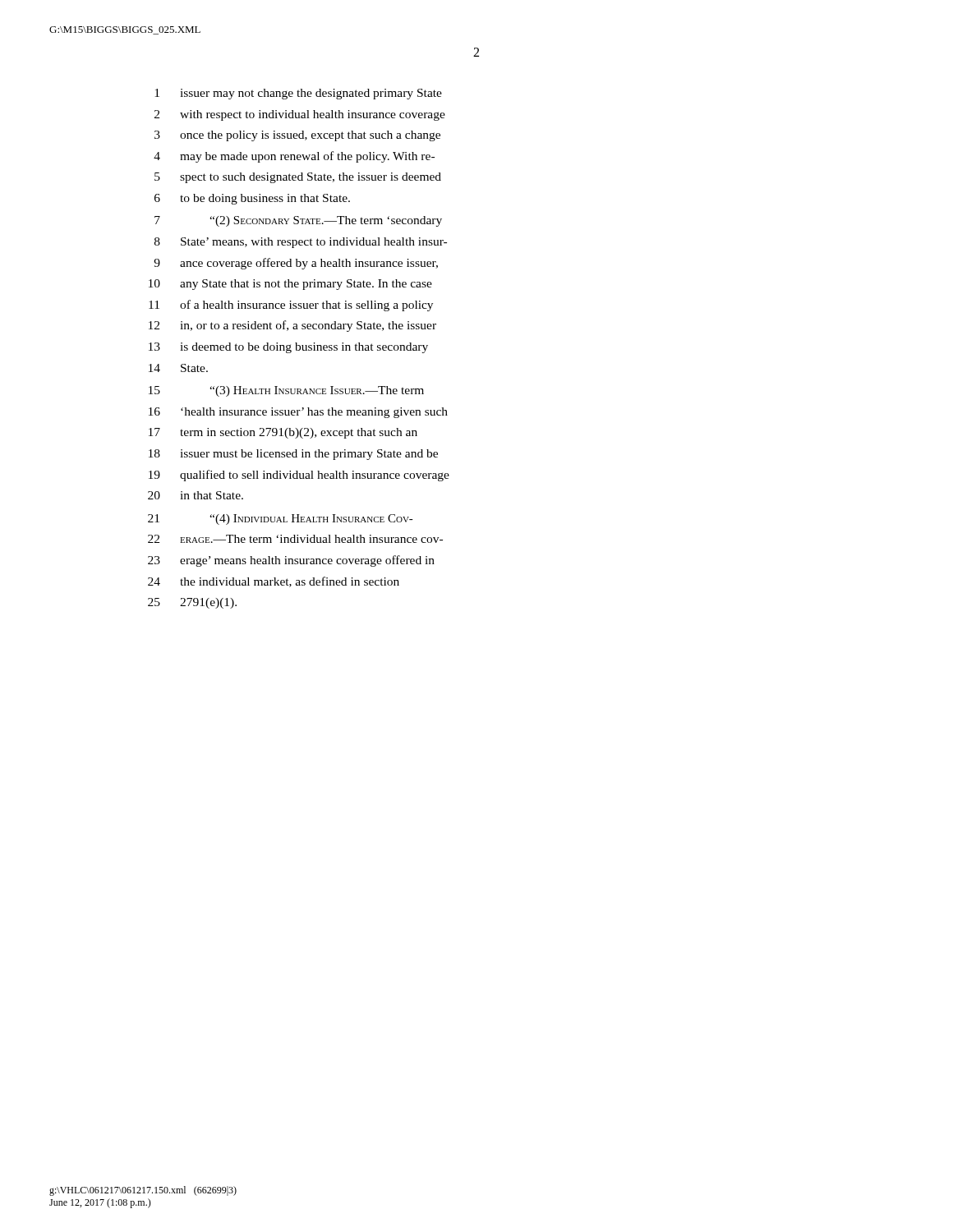Click on the block starting "4 may be"

tap(294, 157)
